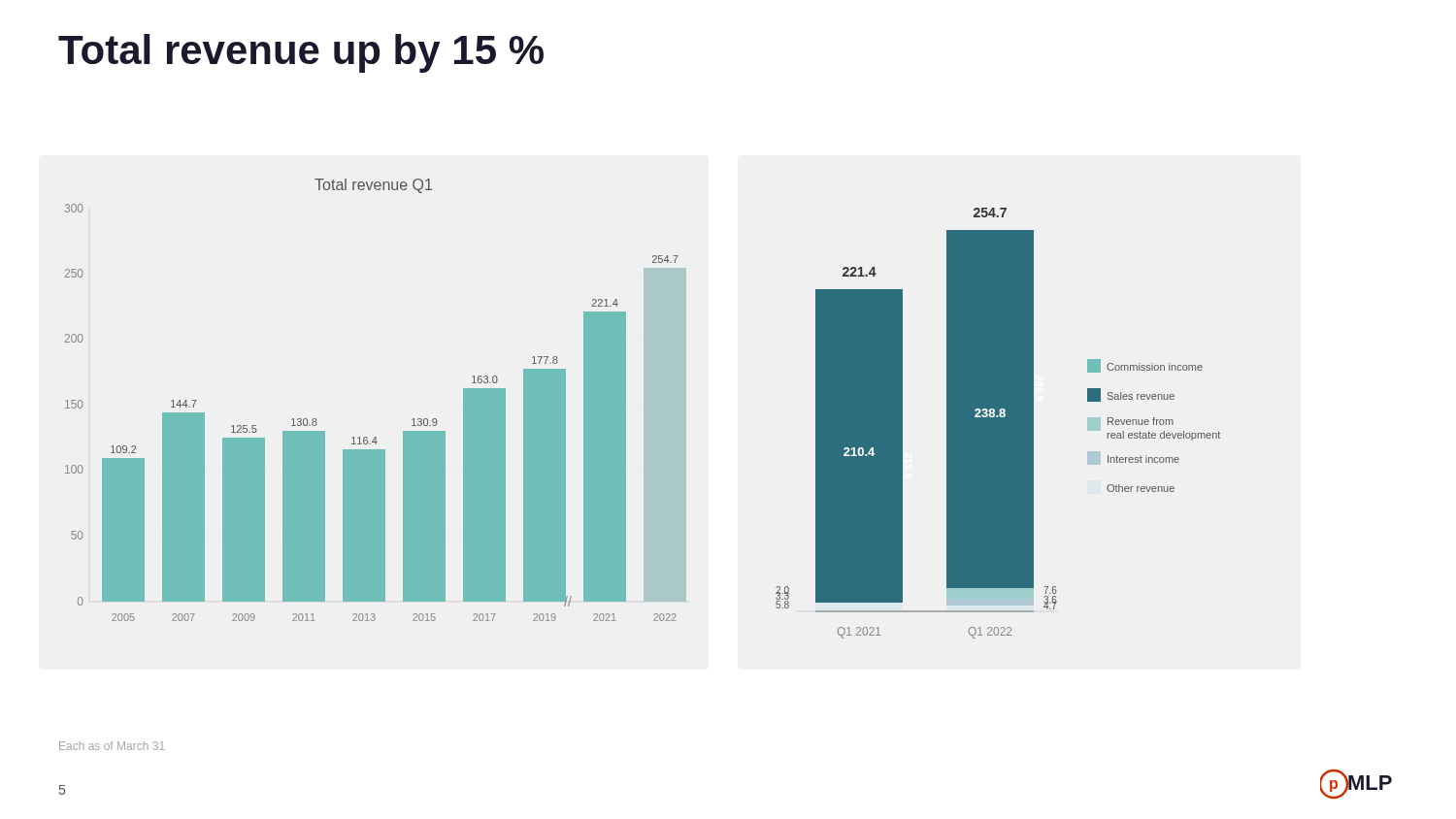The width and height of the screenshot is (1456, 819).
Task: Find the title containing "Total revenue up by 15 %"
Action: [x=301, y=50]
